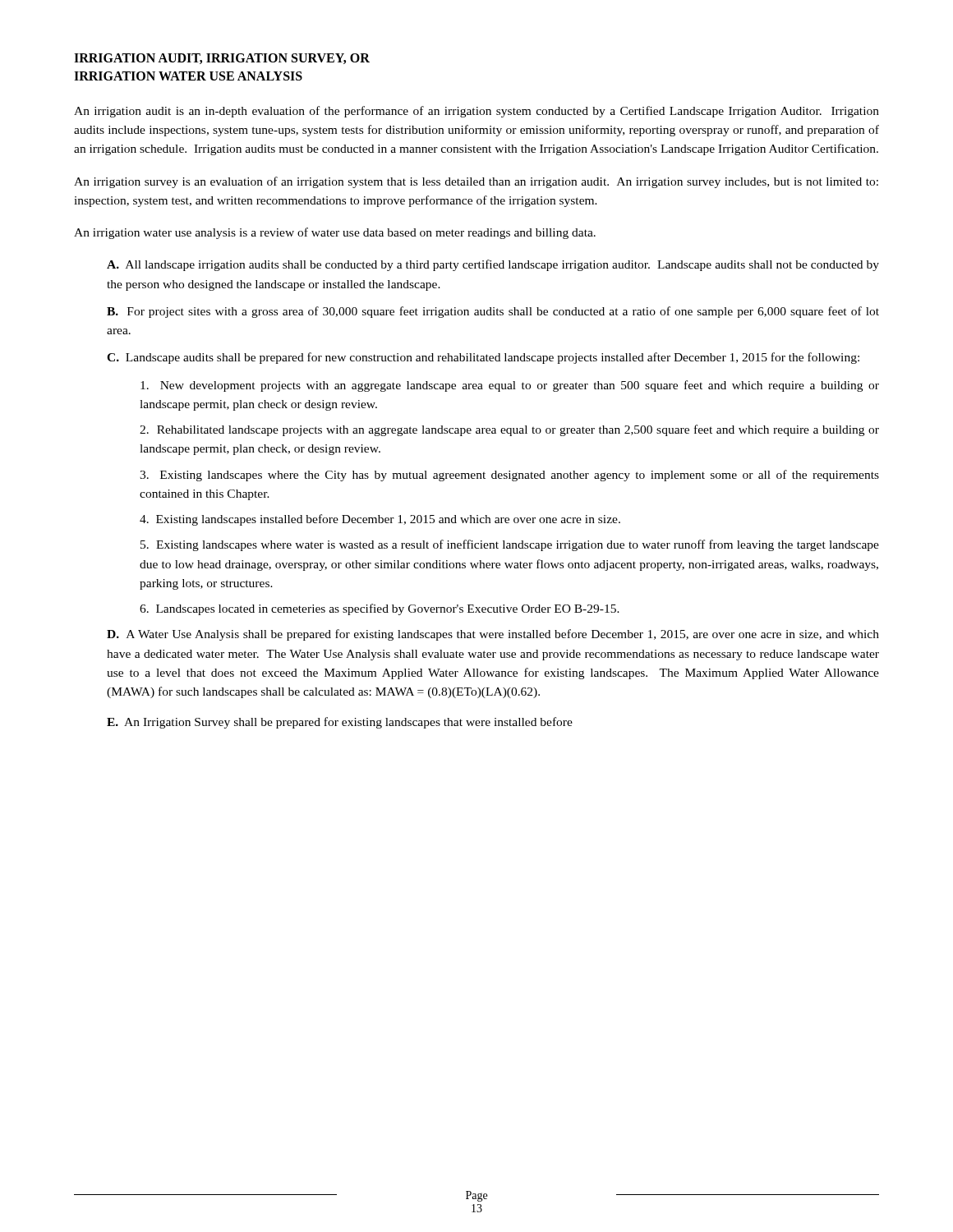
Task: Find the block on this page that starts "E. An Irrigation Survey shall be prepared"
Action: point(340,722)
